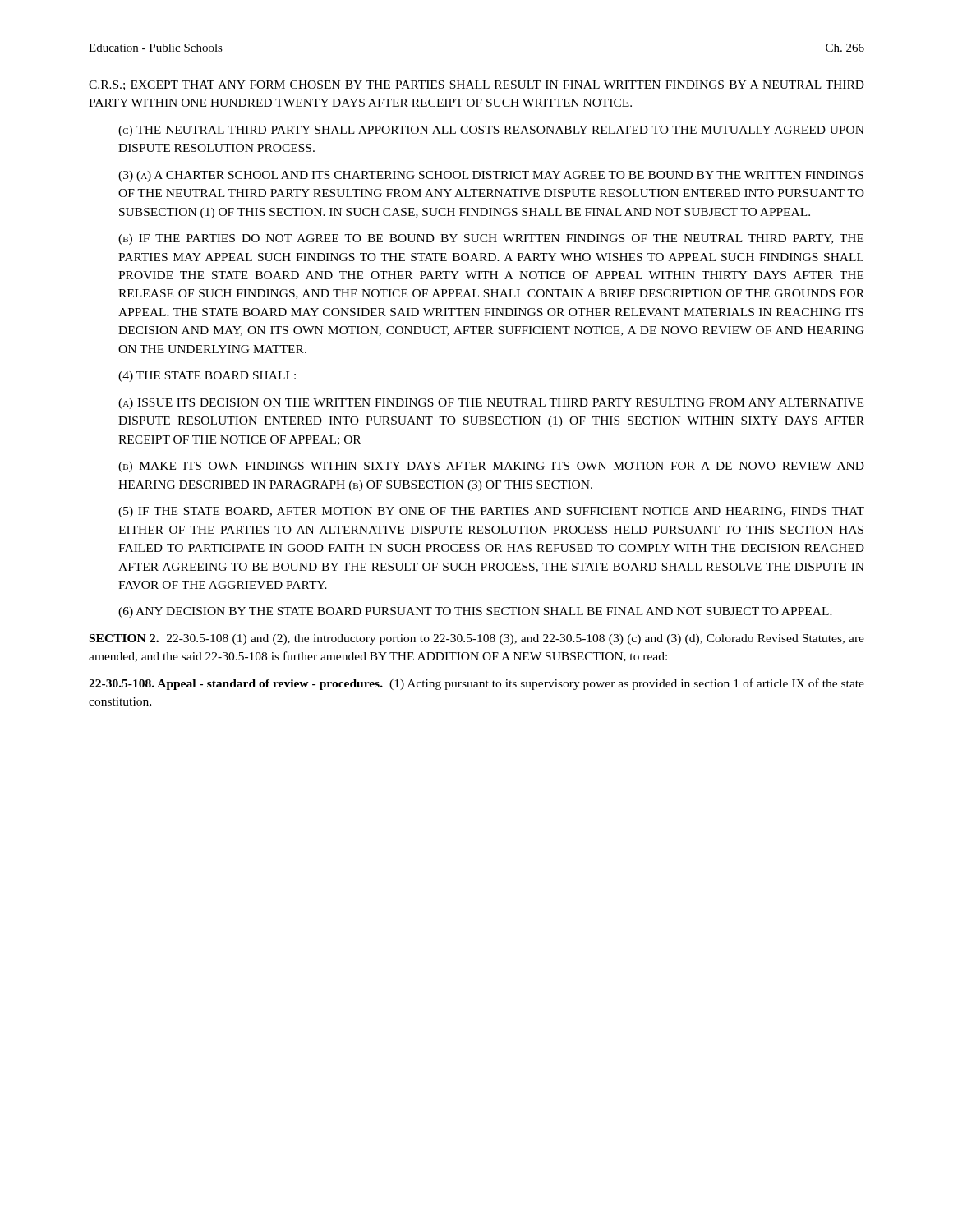Select the passage starting "SECTION 2. 22-30.5-108 (1) and (2), the introductory"

click(x=476, y=647)
